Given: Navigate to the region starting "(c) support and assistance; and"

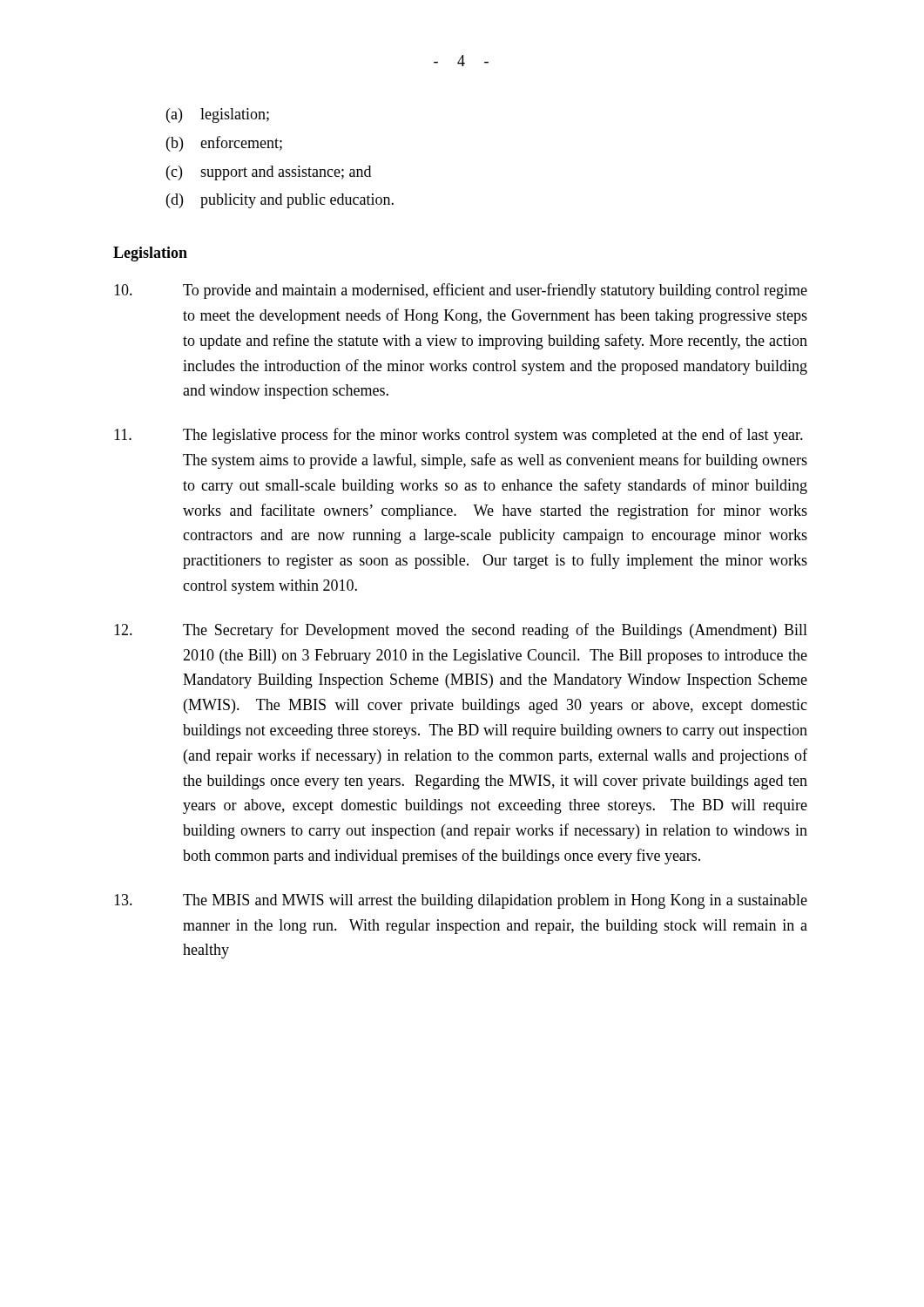Looking at the screenshot, I should tap(268, 172).
